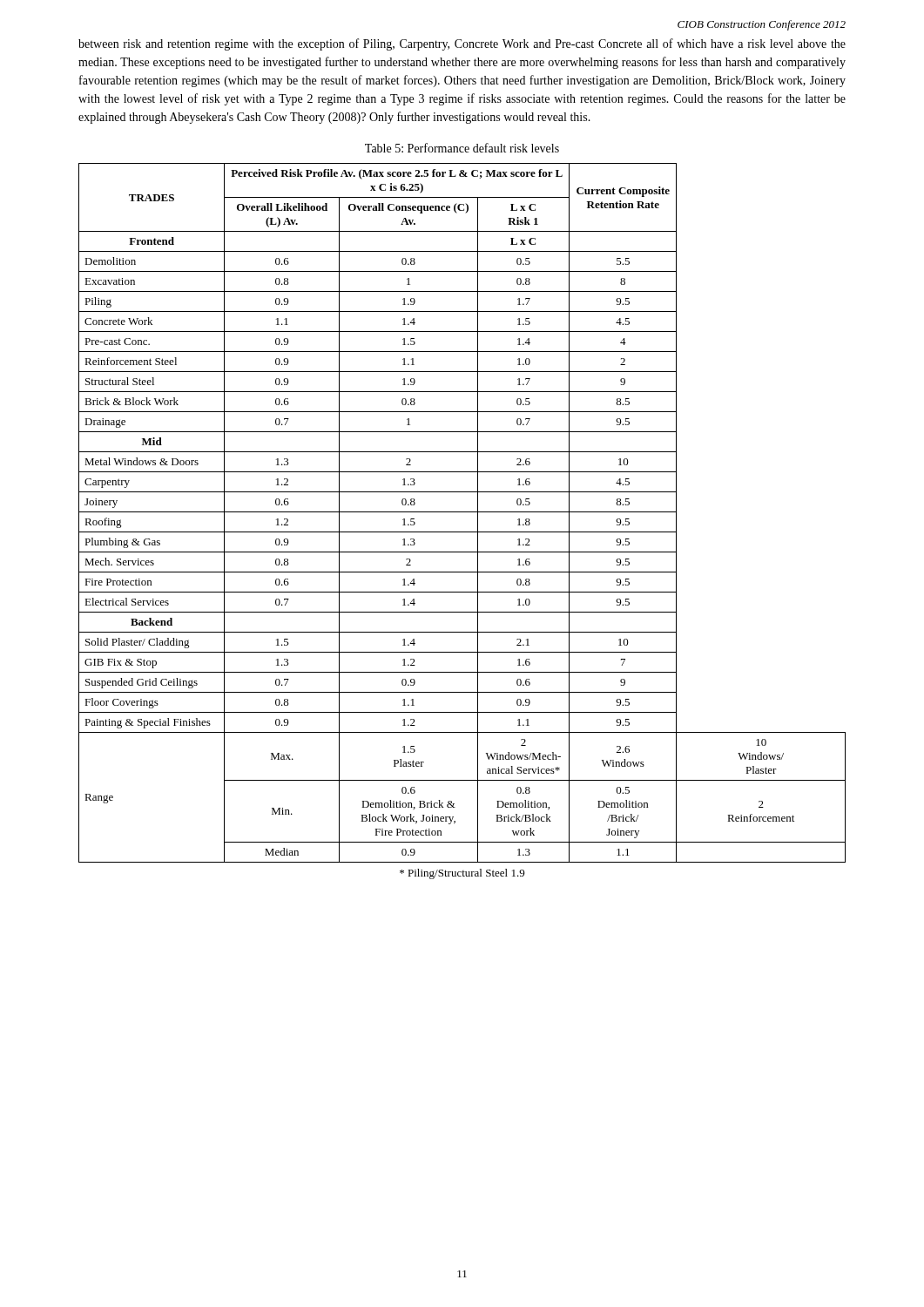Click on the table containing "0.6 Demolition, Brick & Block"
924x1307 pixels.
pos(462,513)
